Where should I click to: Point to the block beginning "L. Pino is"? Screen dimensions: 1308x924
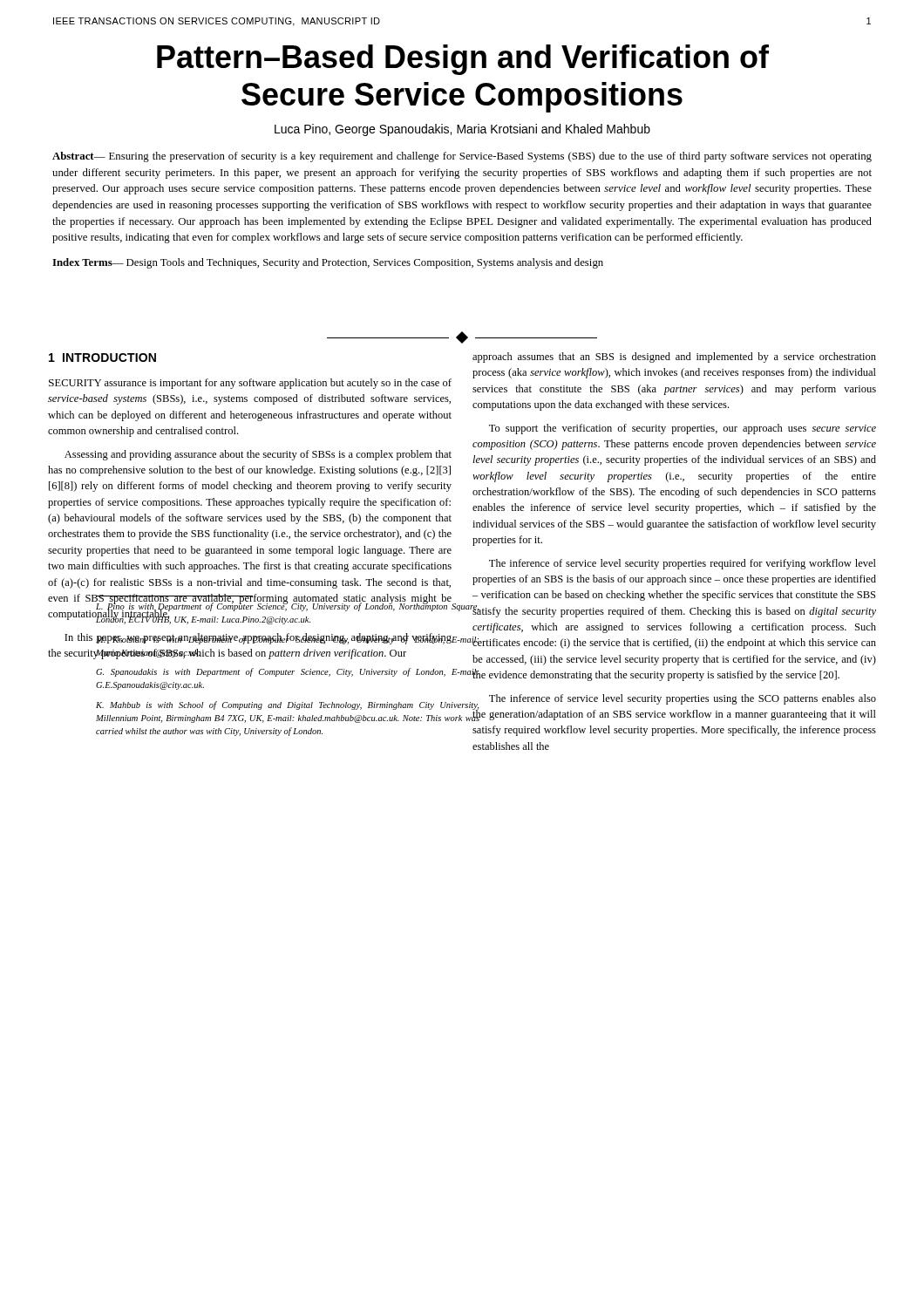point(288,667)
